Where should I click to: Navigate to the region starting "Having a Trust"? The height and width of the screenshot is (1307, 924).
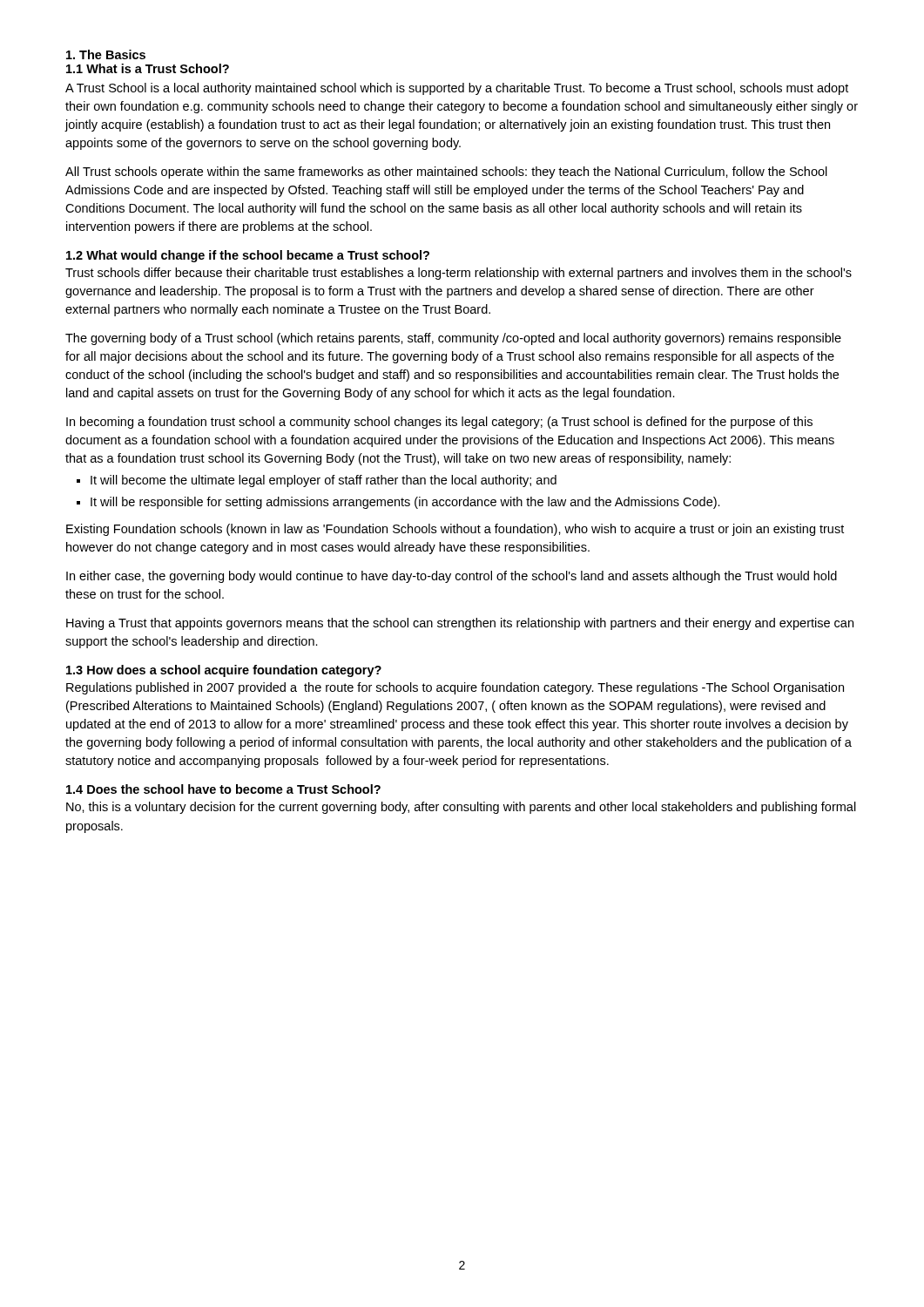[x=460, y=633]
